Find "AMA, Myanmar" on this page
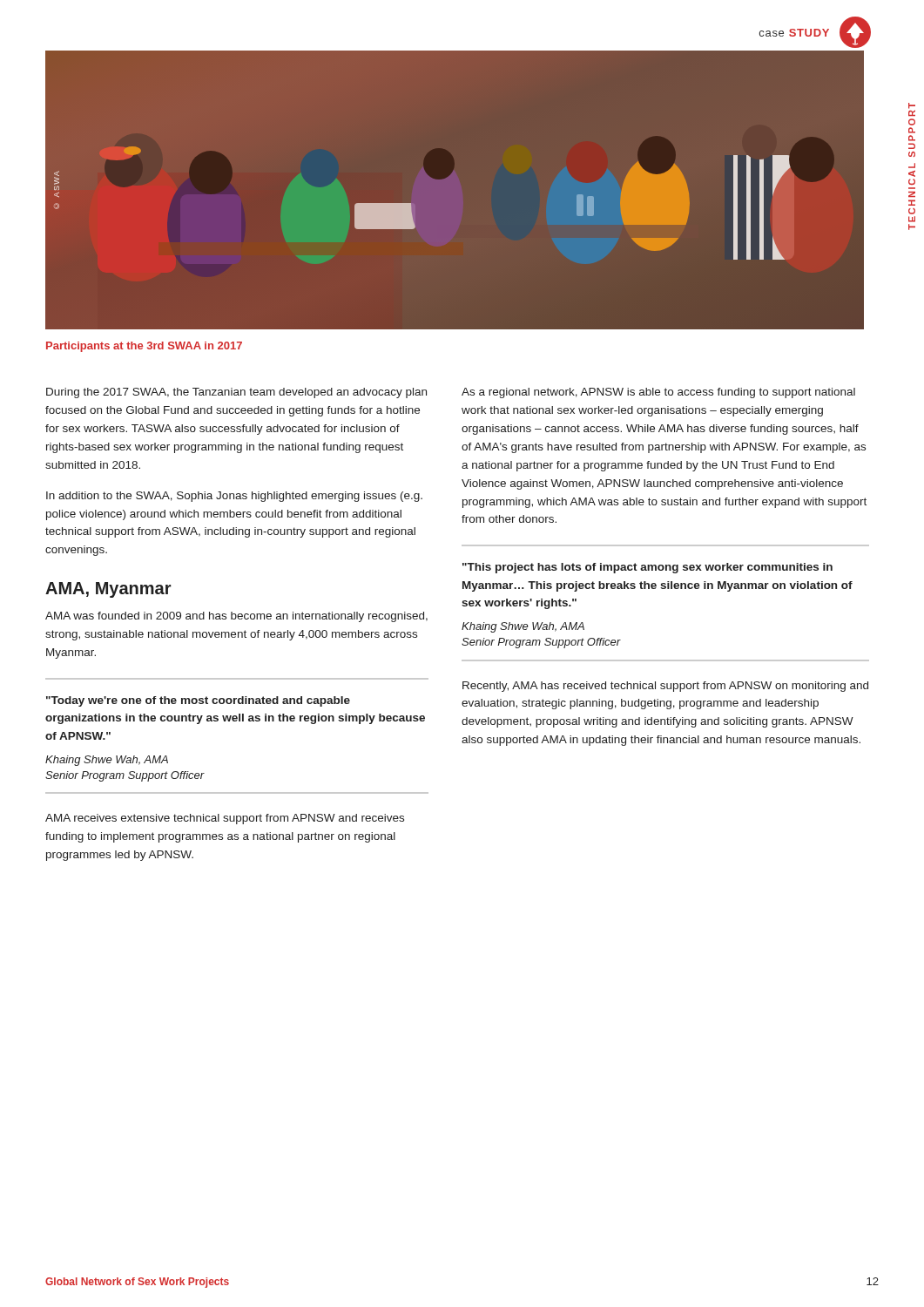Screen dimensions: 1307x924 108,590
